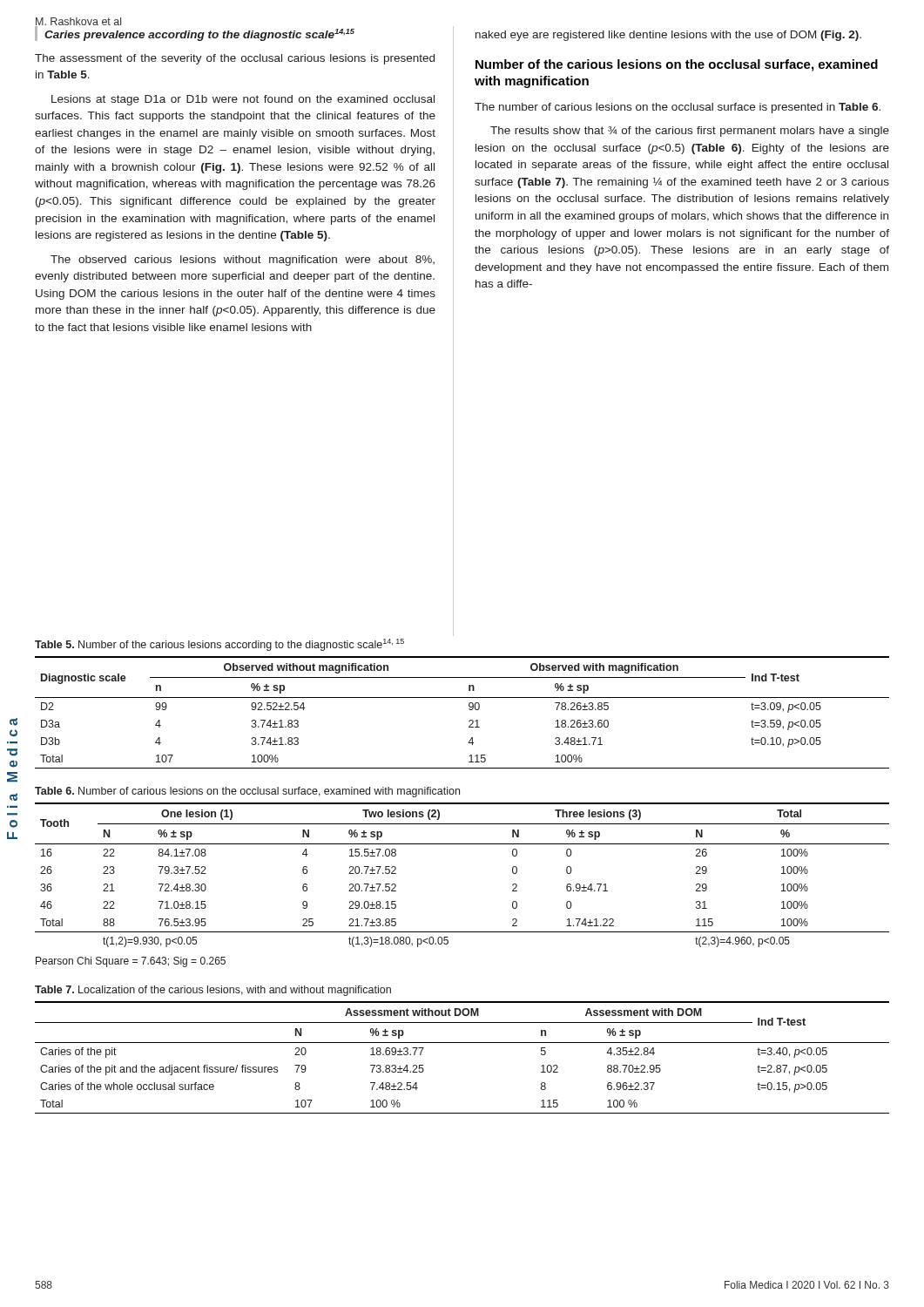Locate the block of text that opens with "naked eye are registered like dentine lesions"
924x1307 pixels.
(682, 35)
